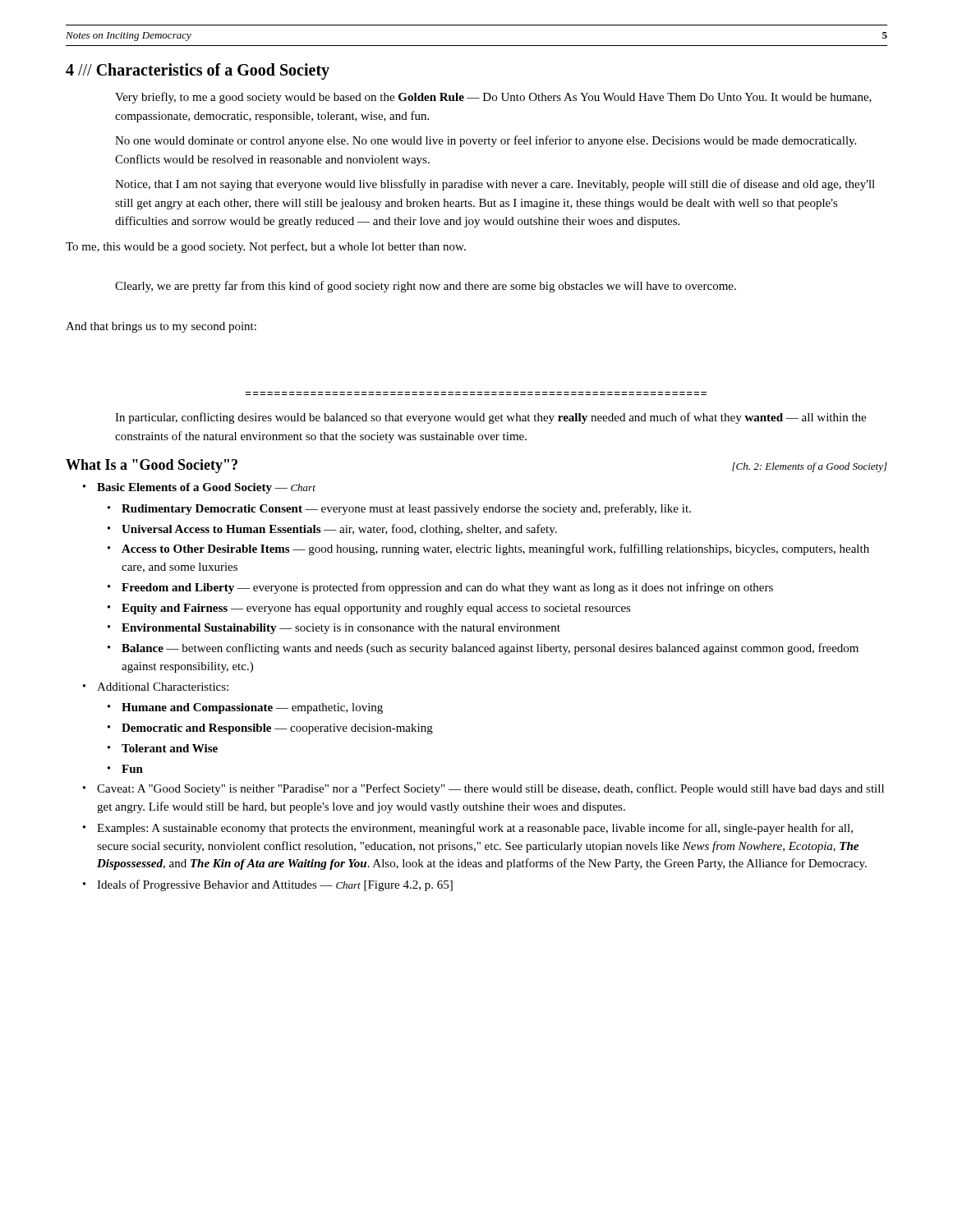Locate the list item that reads "• Balance — between conflicting"

(497, 658)
